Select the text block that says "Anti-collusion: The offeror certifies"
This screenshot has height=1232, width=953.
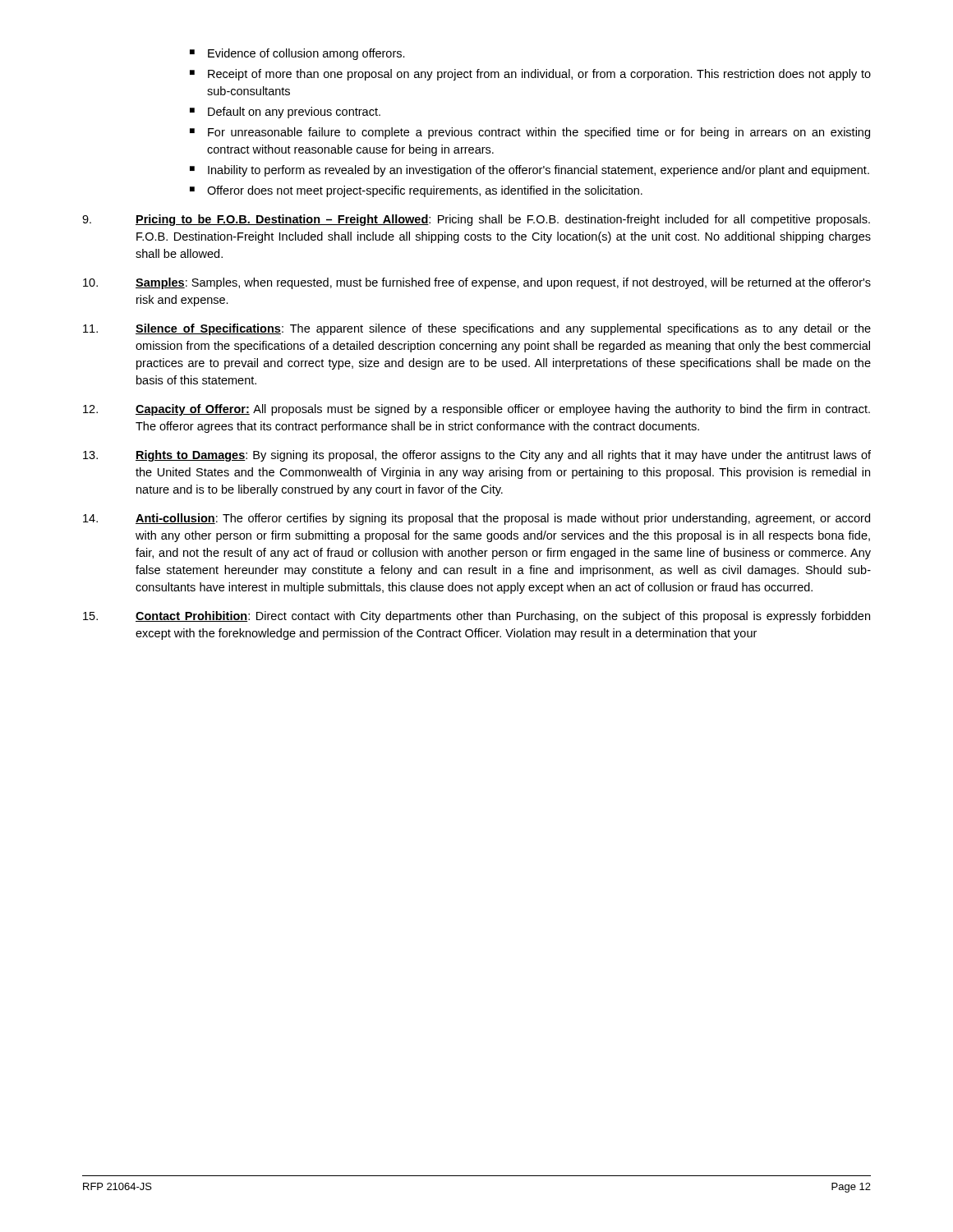pos(476,553)
